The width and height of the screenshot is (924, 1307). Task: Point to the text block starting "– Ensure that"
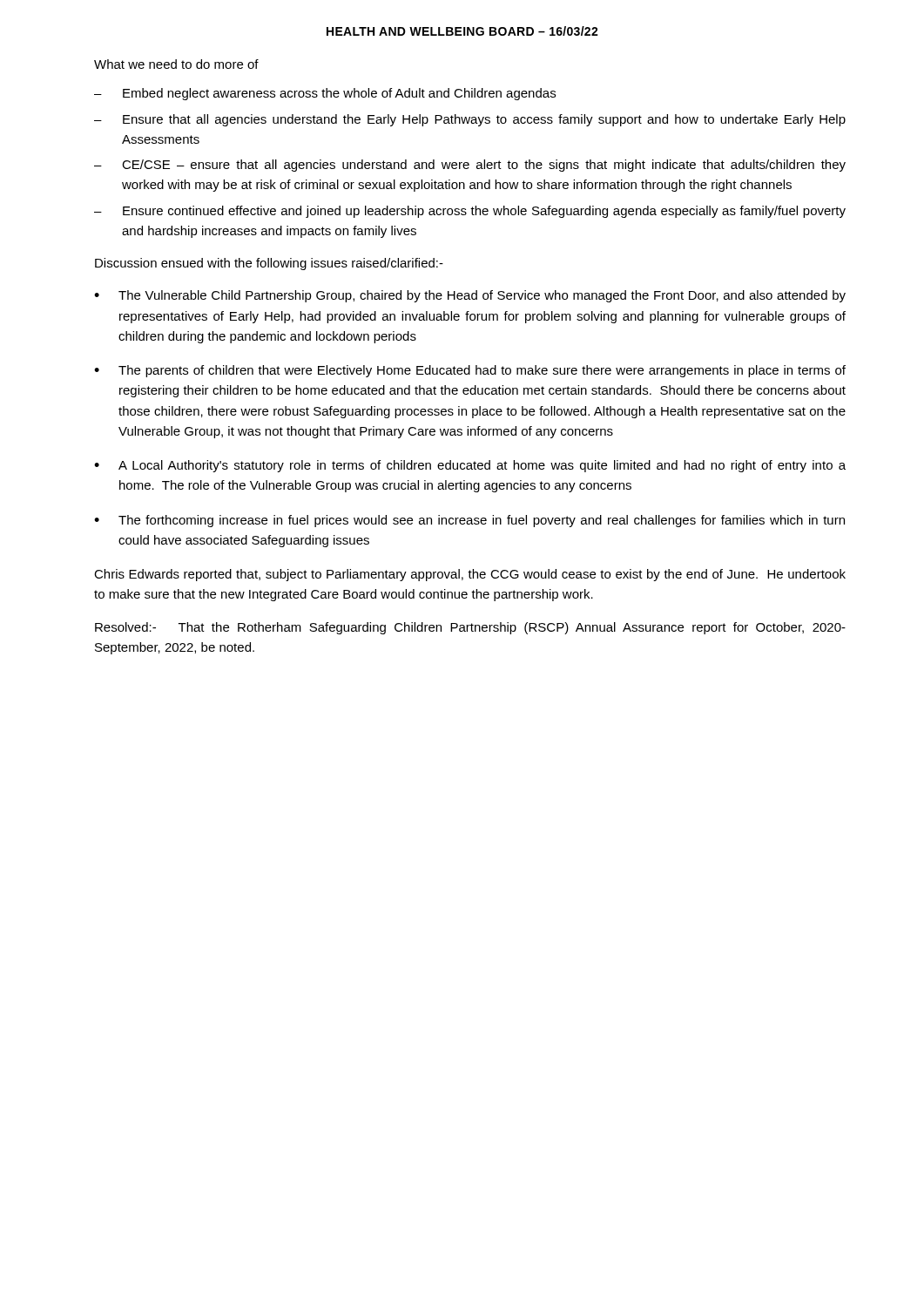coord(470,129)
